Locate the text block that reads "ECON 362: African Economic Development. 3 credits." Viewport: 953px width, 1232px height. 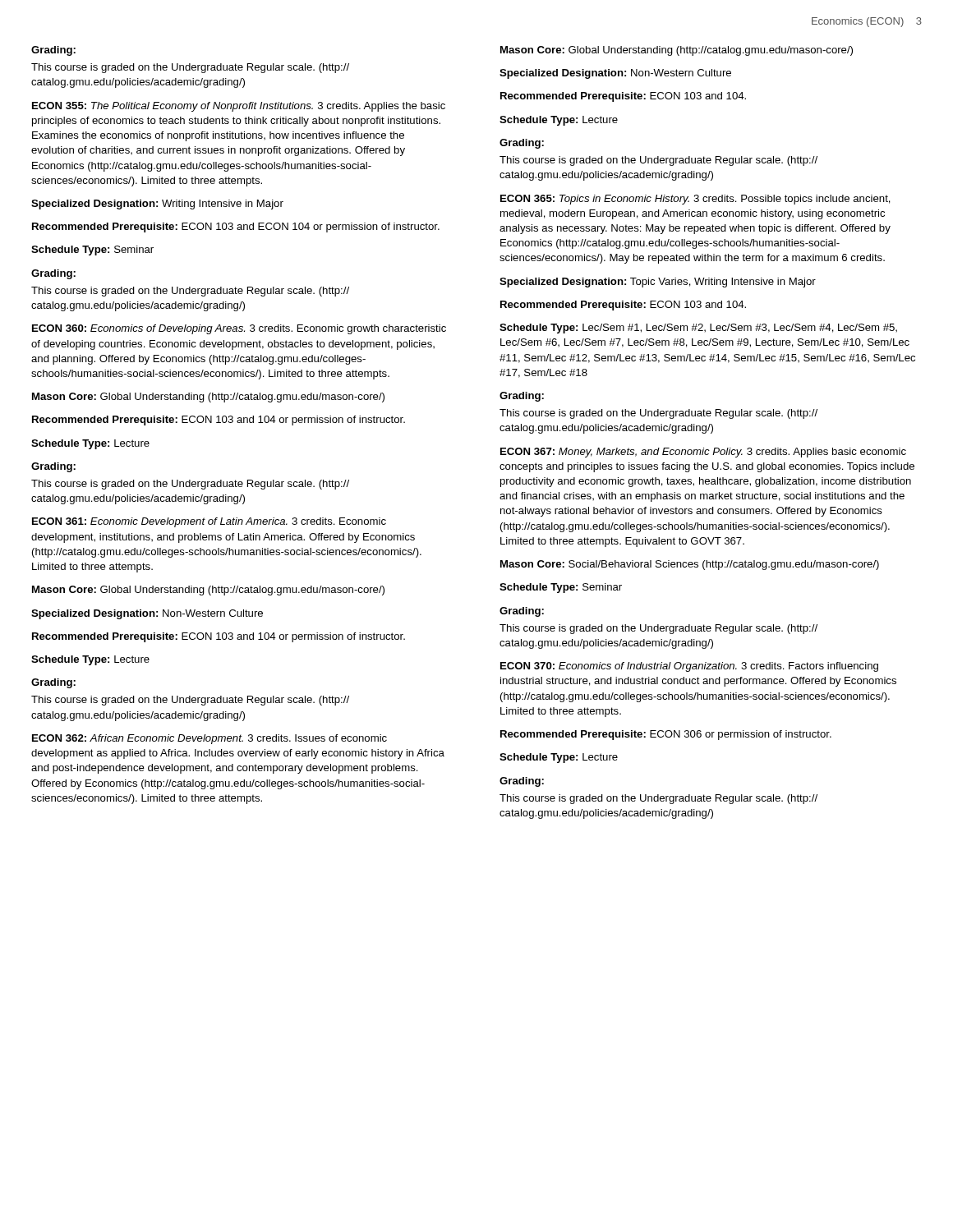[241, 768]
